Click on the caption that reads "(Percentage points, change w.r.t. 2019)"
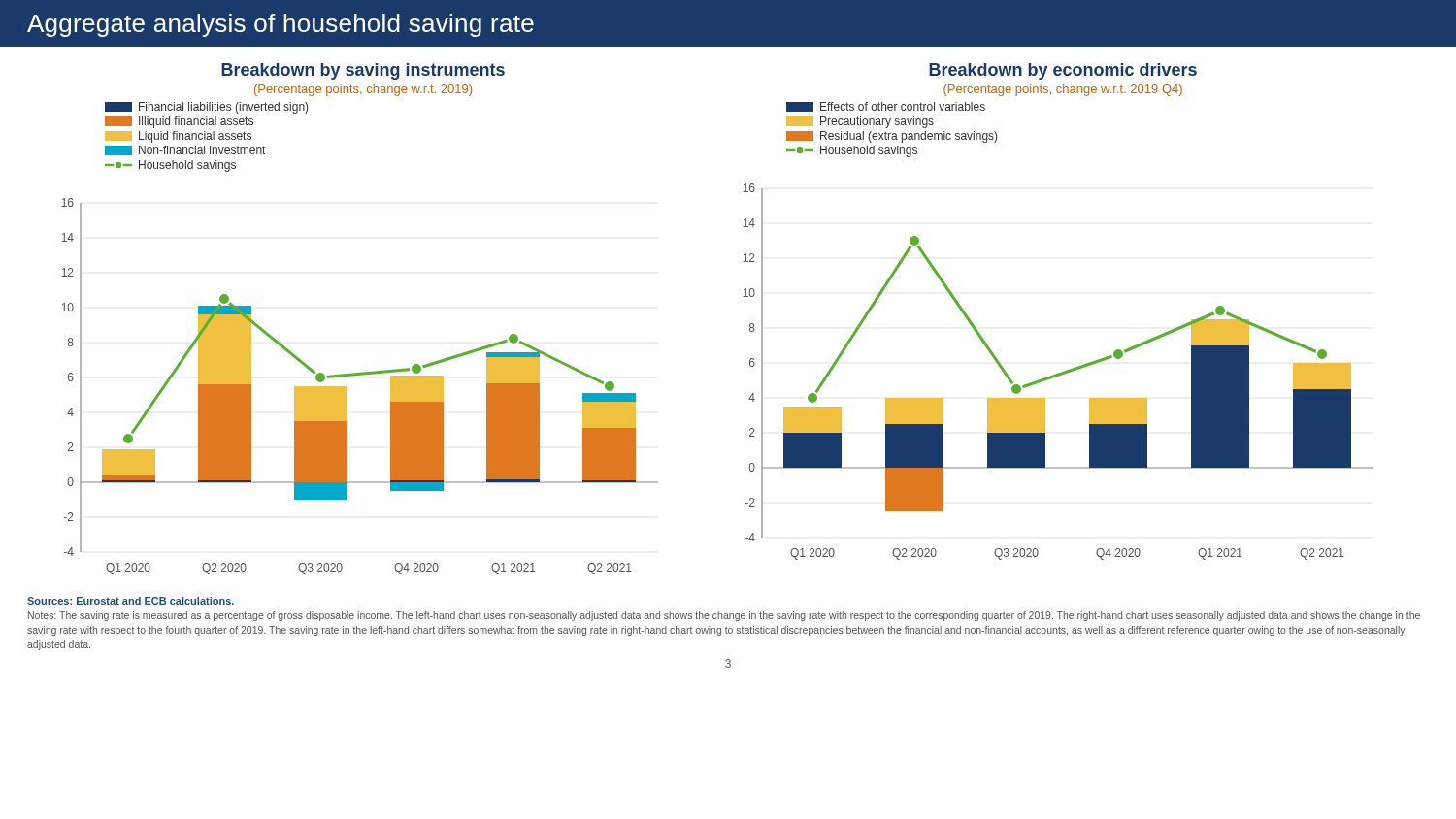The image size is (1456, 819). pos(363,89)
